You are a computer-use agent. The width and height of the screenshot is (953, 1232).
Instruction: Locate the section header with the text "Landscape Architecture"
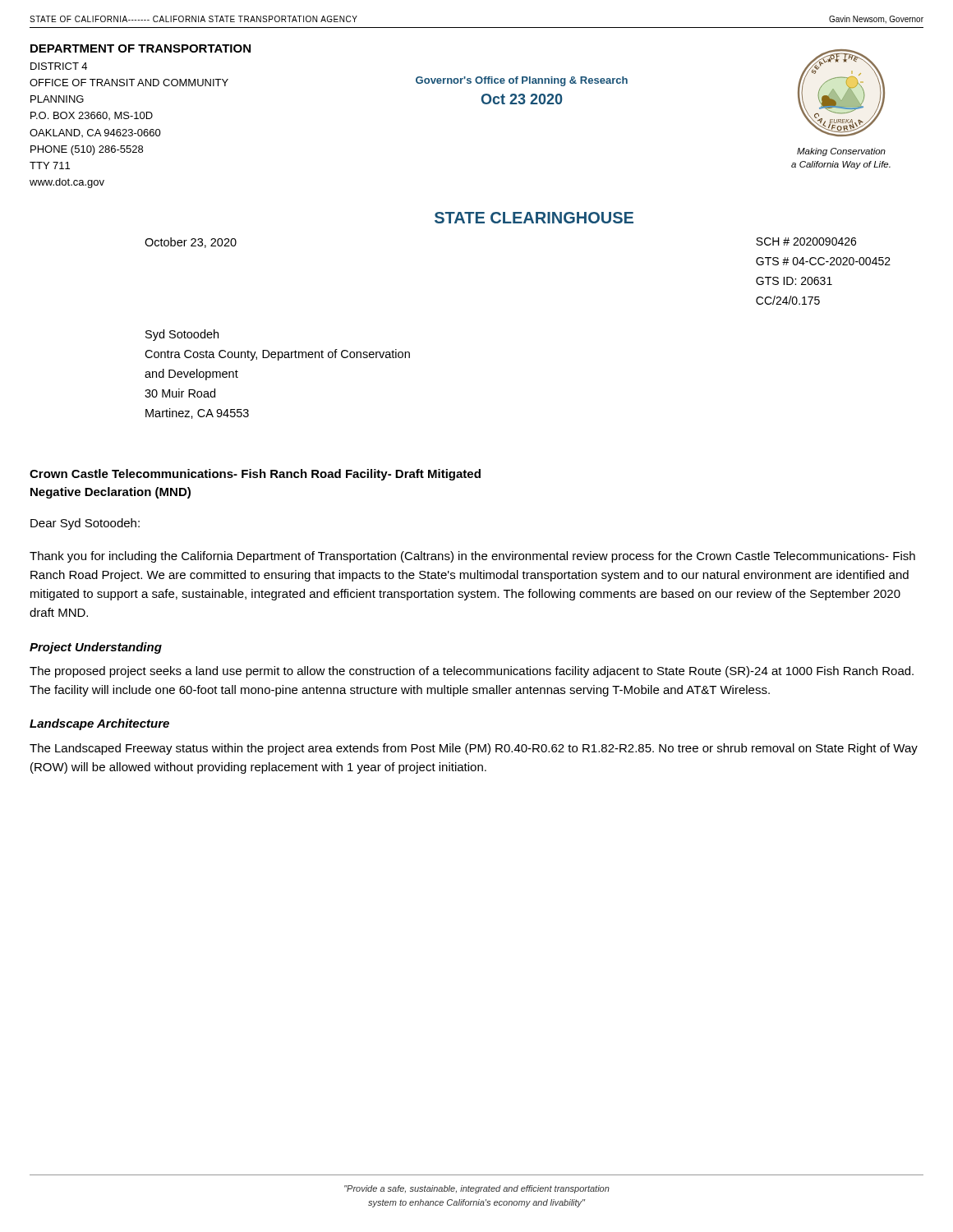click(x=100, y=723)
